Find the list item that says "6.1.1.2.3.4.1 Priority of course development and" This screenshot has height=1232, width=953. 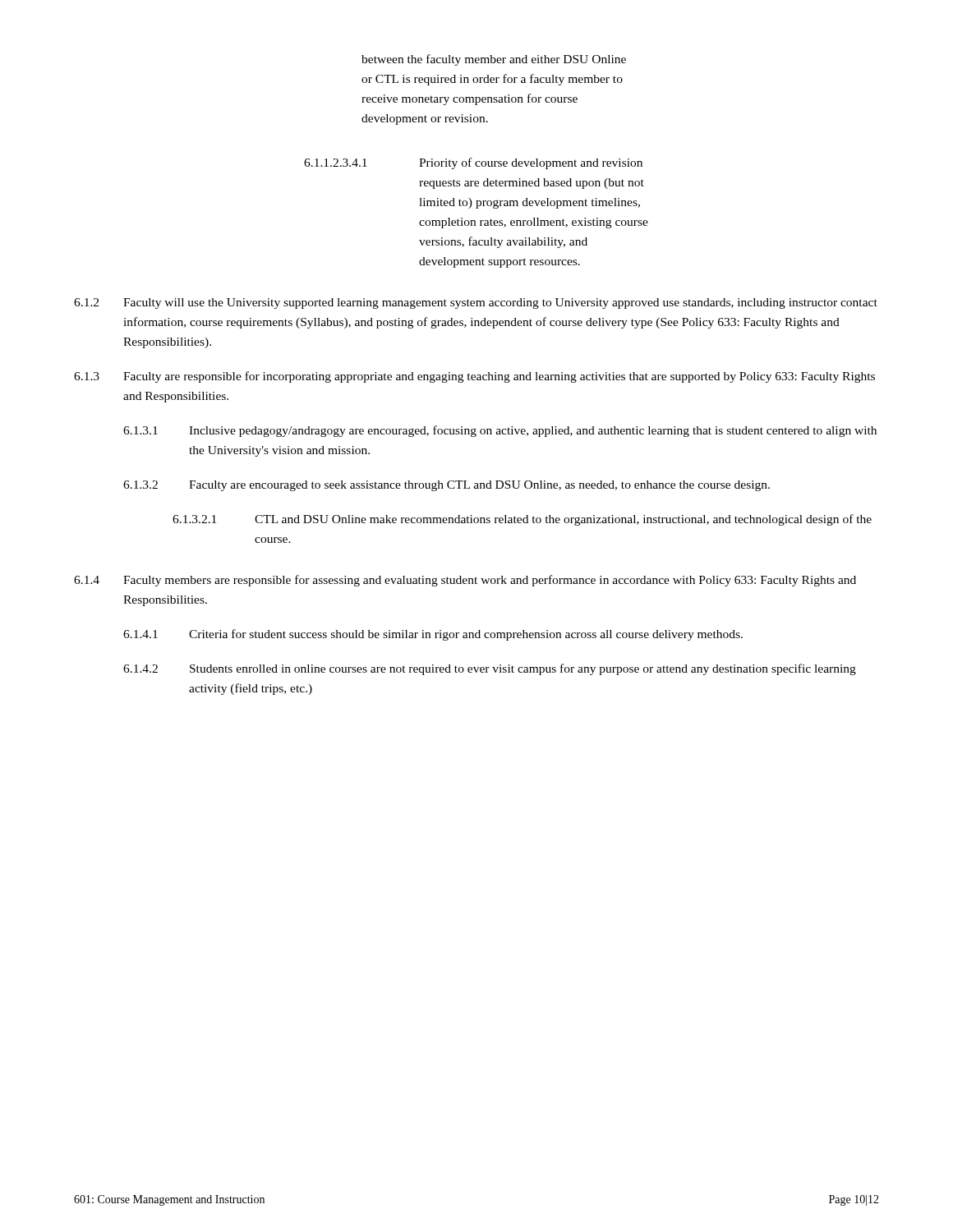592,212
